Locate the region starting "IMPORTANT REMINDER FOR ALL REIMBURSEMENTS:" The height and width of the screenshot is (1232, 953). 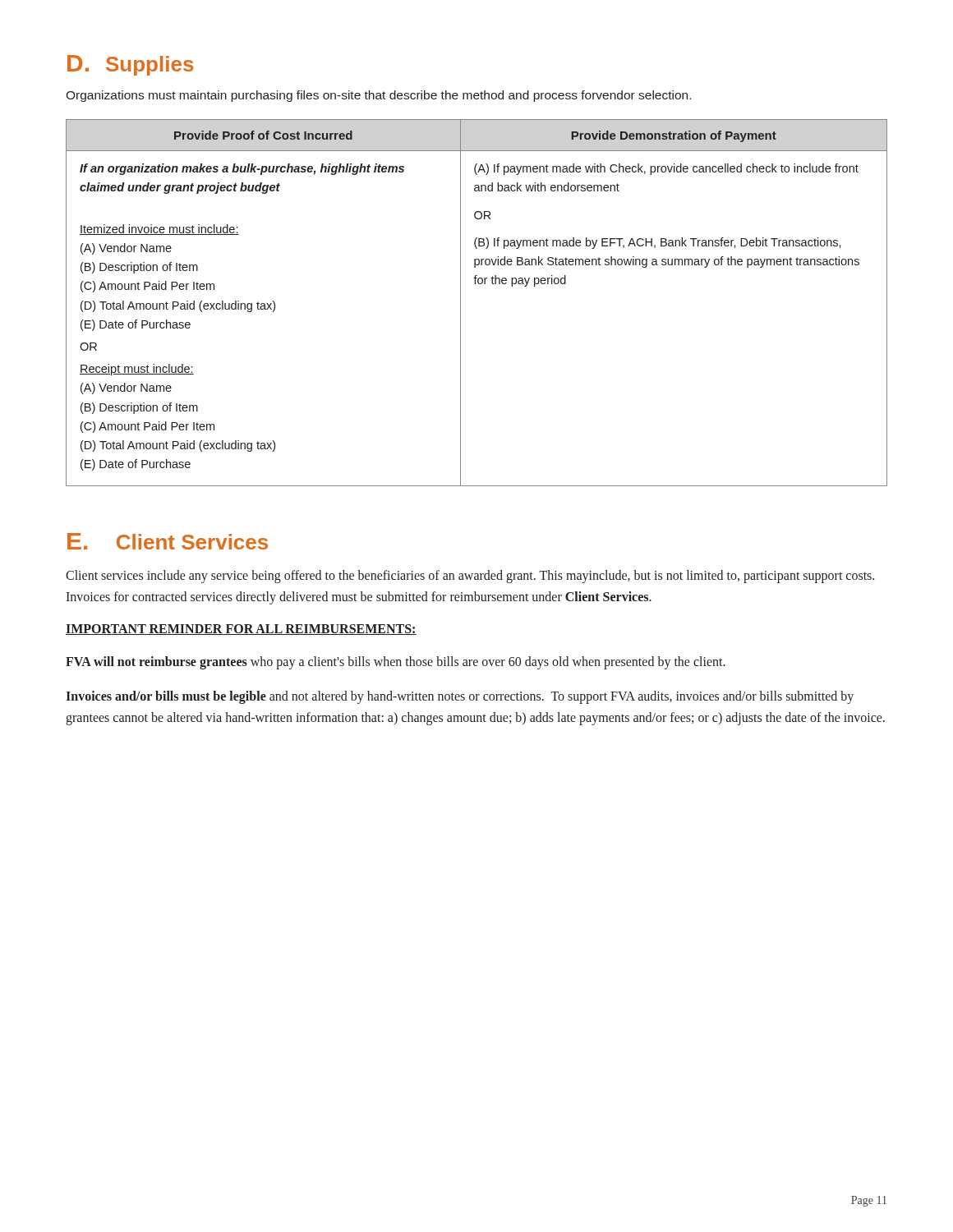point(241,629)
